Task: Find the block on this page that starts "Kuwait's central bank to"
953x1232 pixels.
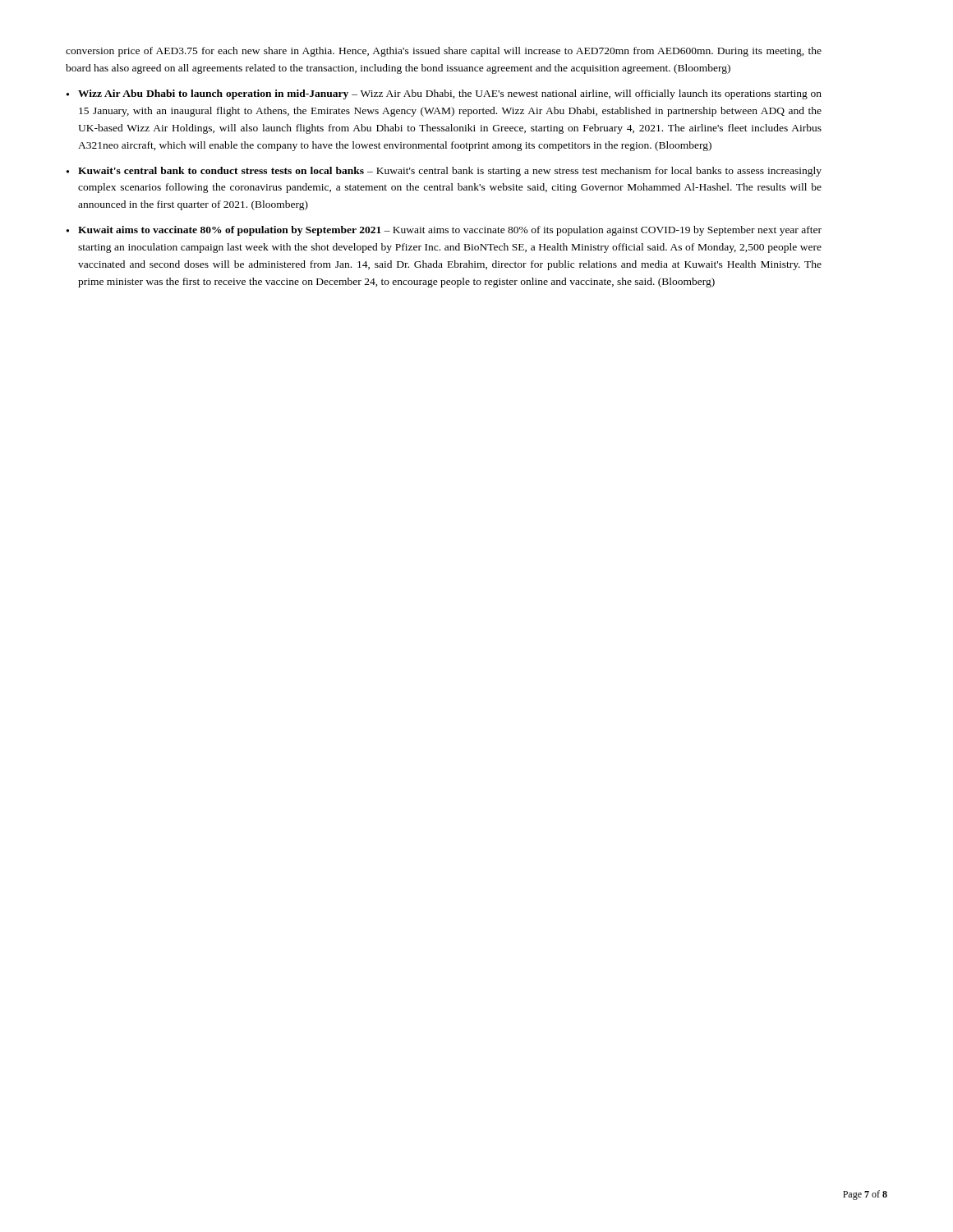Action: [450, 188]
